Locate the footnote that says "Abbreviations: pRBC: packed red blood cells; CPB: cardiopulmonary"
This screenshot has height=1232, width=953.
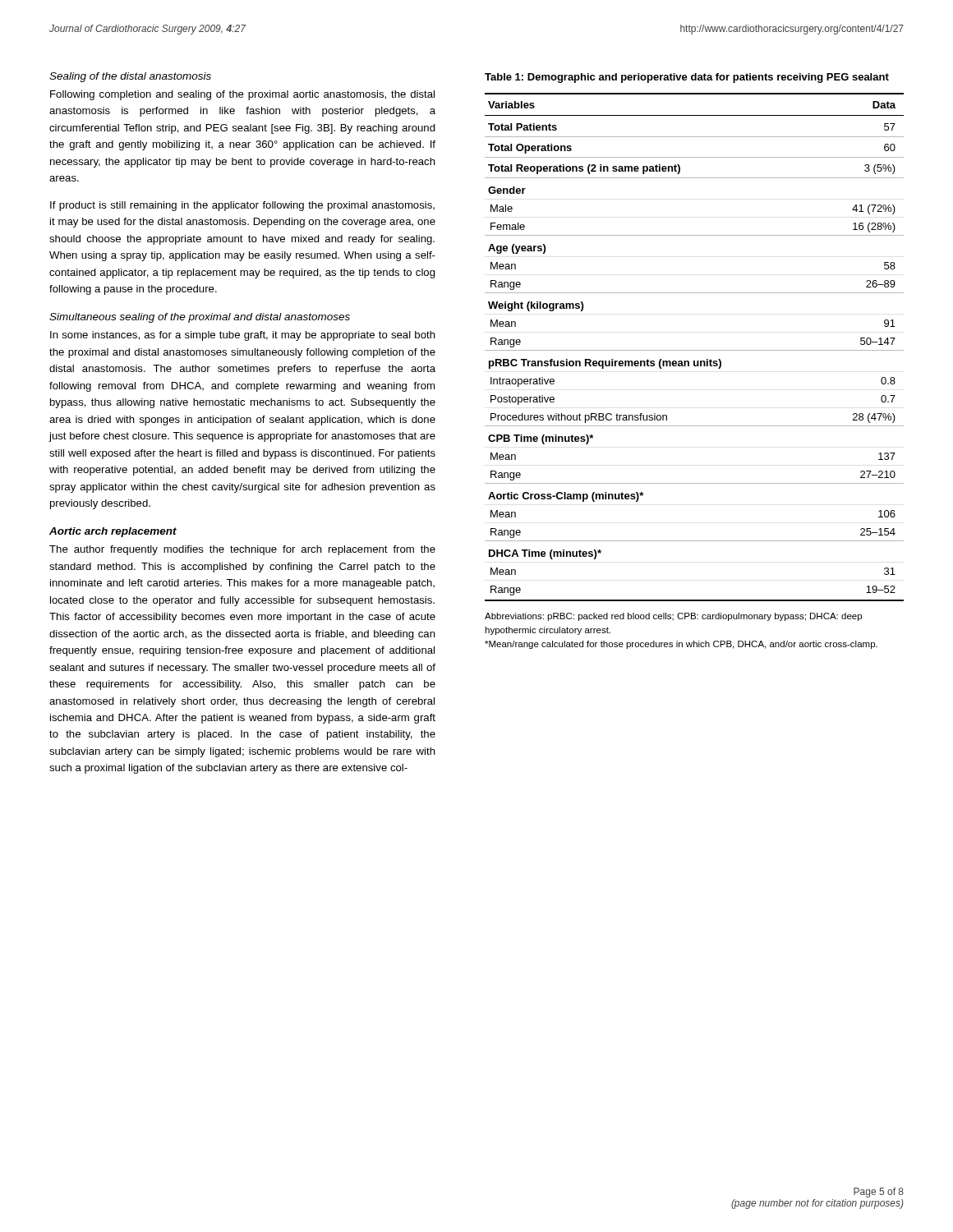(681, 630)
